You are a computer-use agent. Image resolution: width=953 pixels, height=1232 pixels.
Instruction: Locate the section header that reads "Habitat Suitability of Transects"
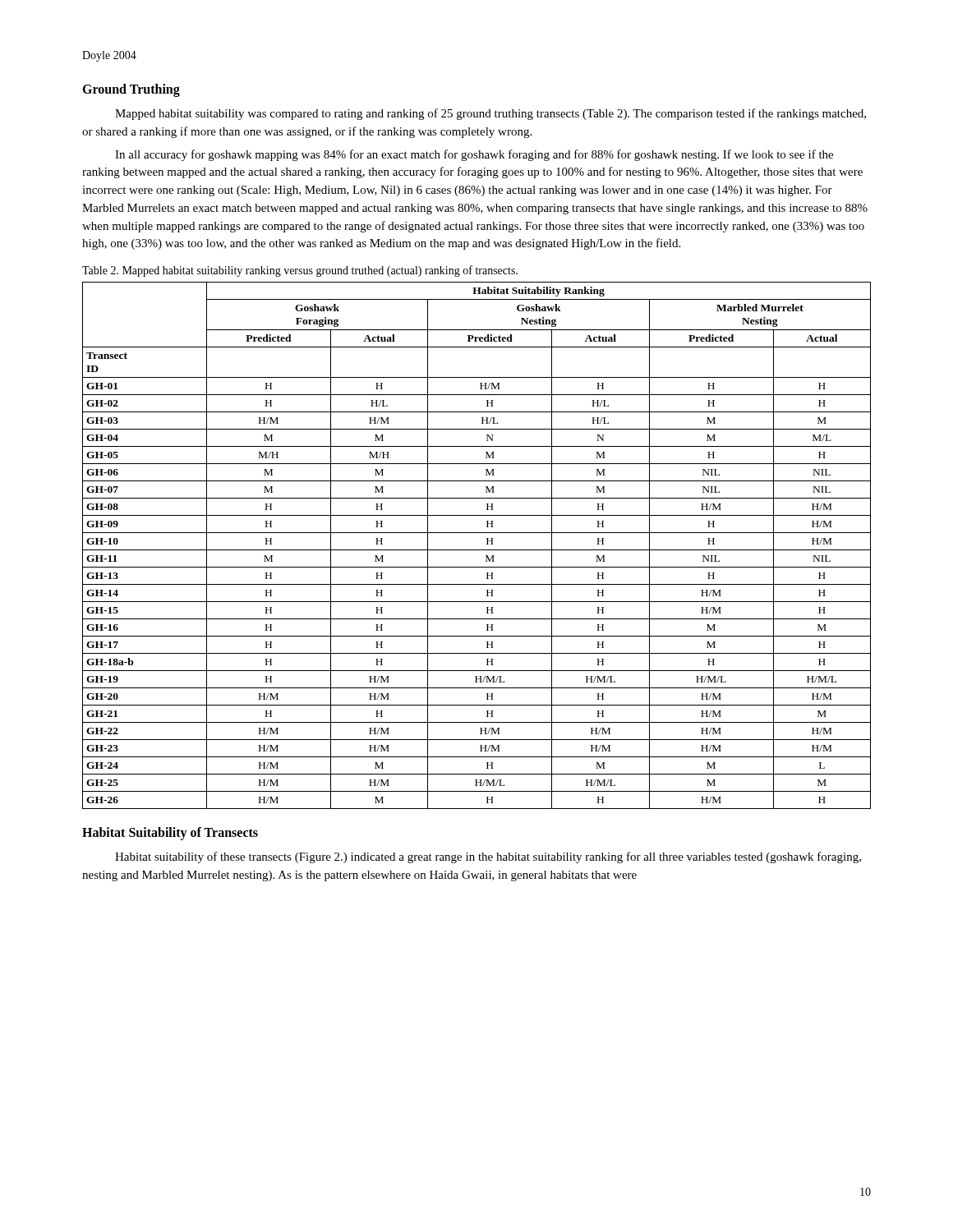(x=170, y=832)
